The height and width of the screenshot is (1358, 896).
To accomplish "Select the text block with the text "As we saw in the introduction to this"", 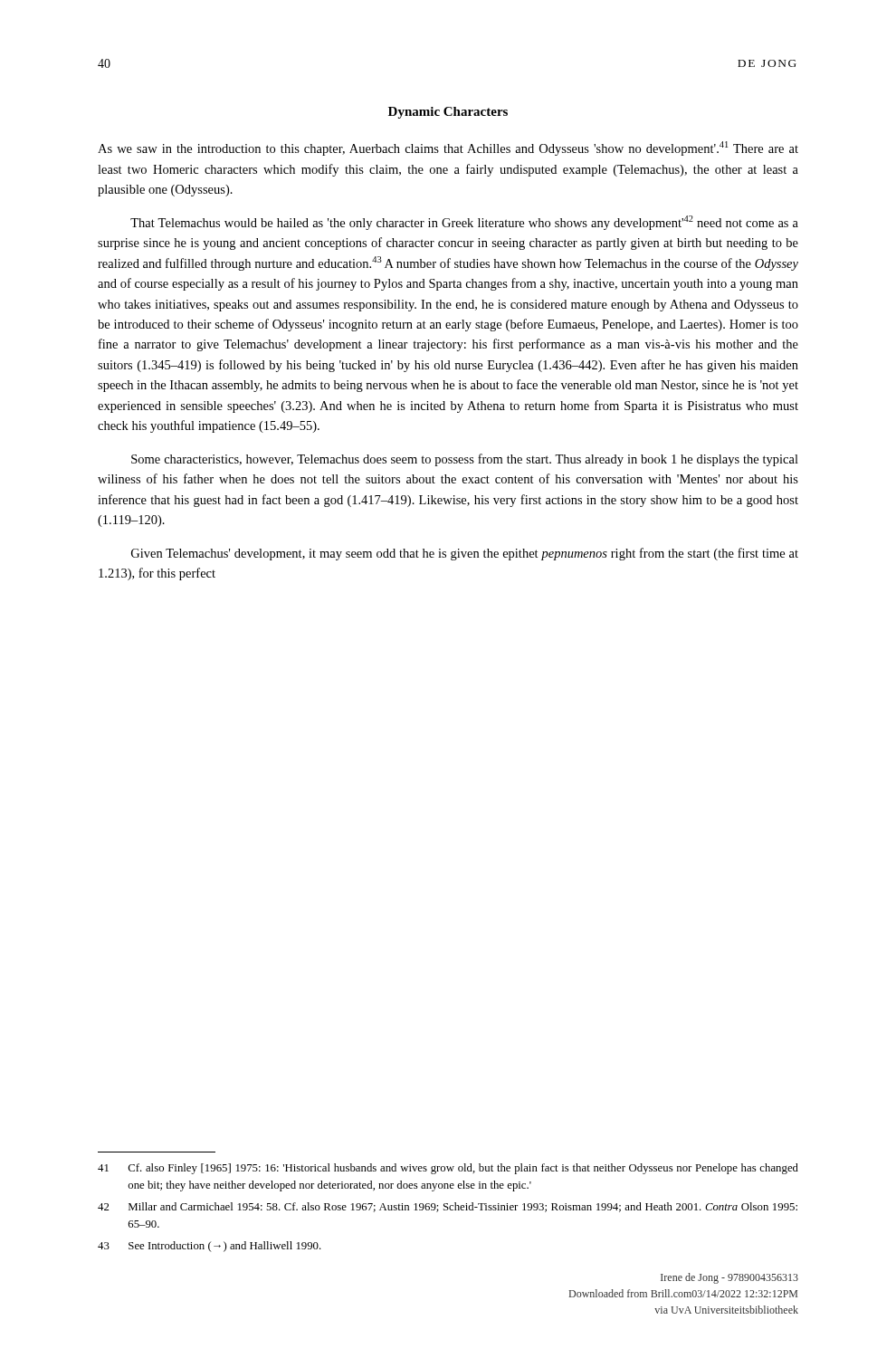I will (448, 168).
